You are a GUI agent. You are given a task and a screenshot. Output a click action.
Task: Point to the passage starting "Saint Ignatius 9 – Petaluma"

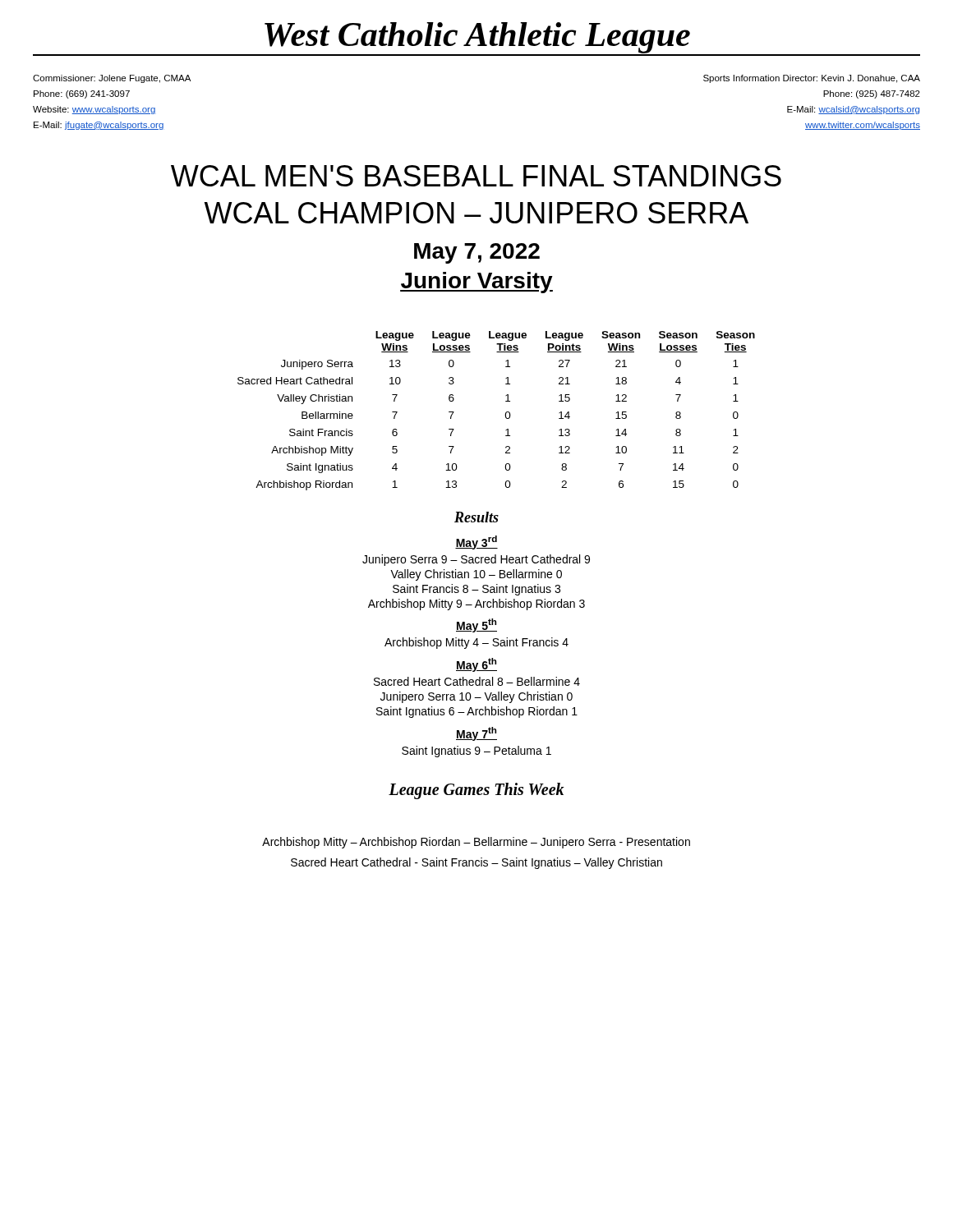pos(476,750)
